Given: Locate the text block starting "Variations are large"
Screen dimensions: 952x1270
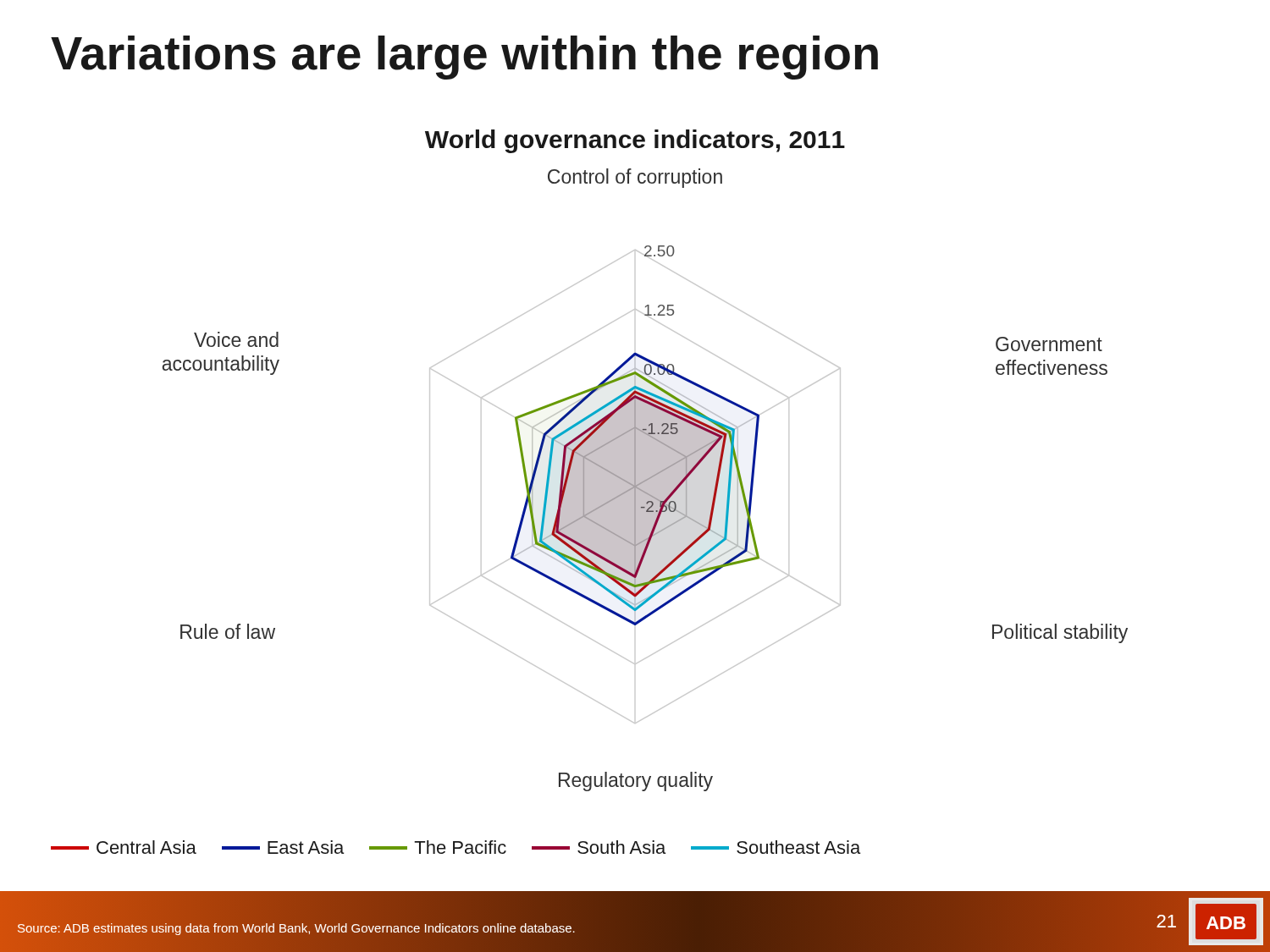Looking at the screenshot, I should tap(466, 53).
